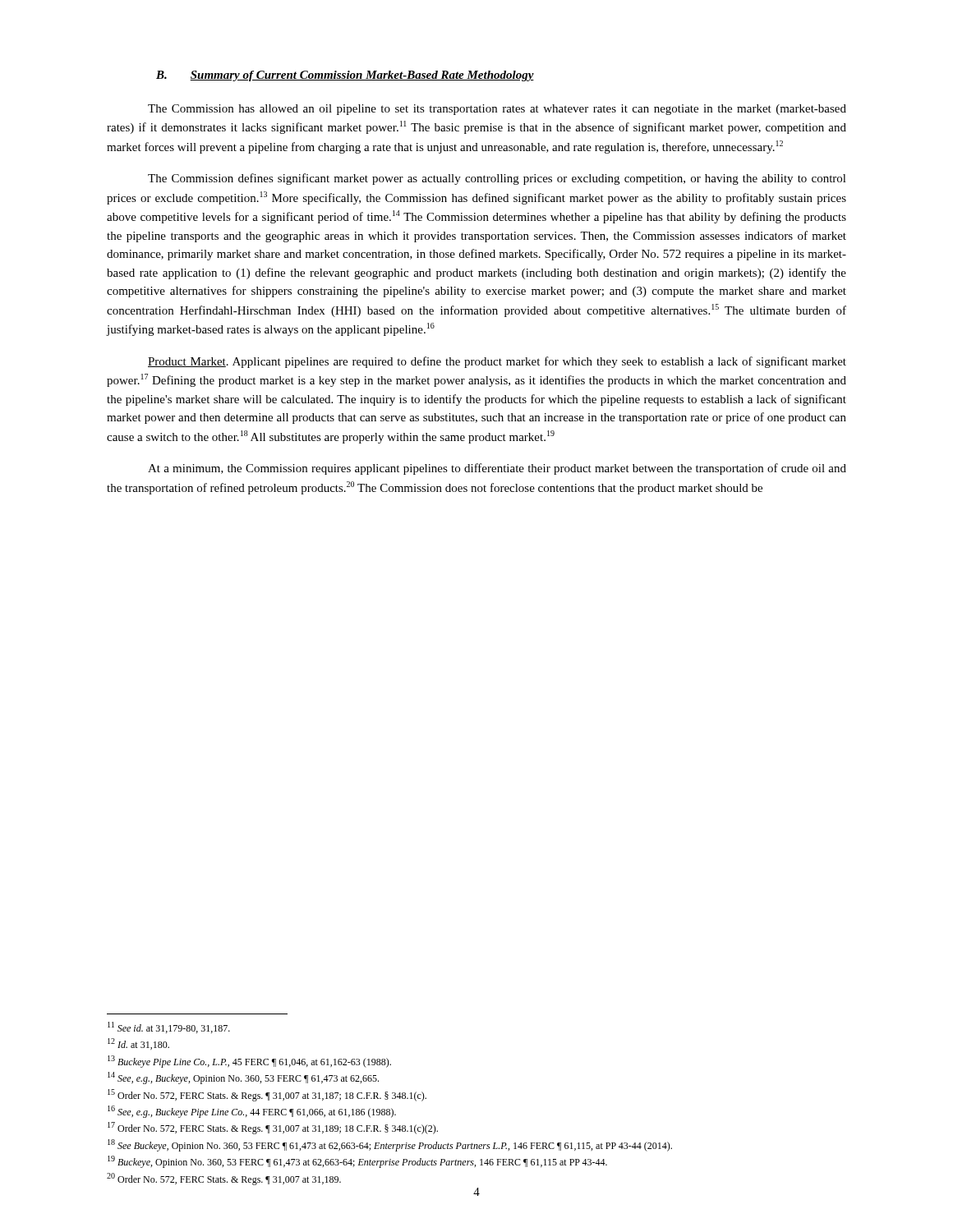Select the footnote with the text "16 See, e.g., Buckeye Pipe"
The width and height of the screenshot is (953, 1232).
coord(252,1112)
